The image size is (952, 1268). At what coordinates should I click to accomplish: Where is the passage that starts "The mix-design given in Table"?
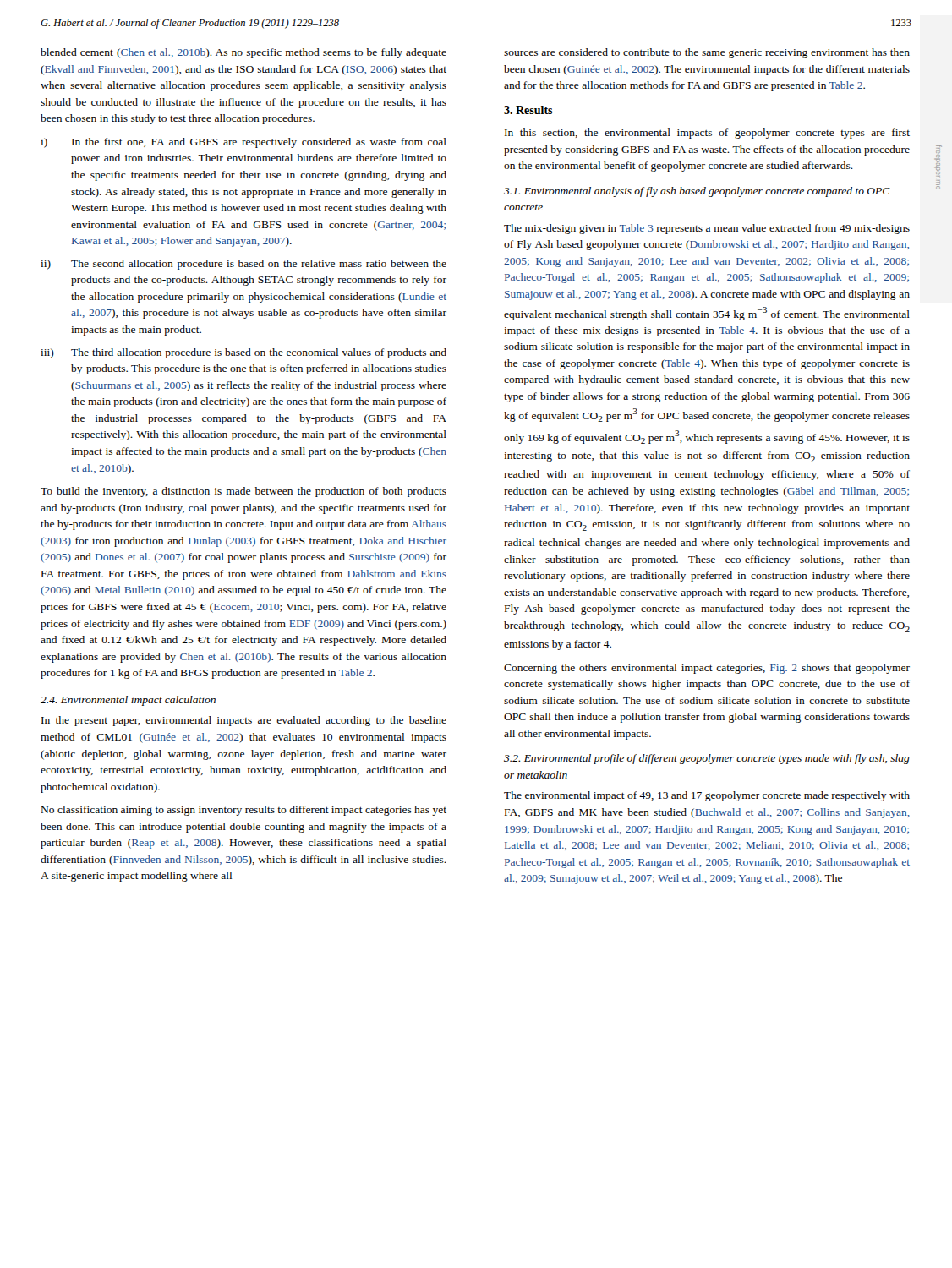[707, 481]
